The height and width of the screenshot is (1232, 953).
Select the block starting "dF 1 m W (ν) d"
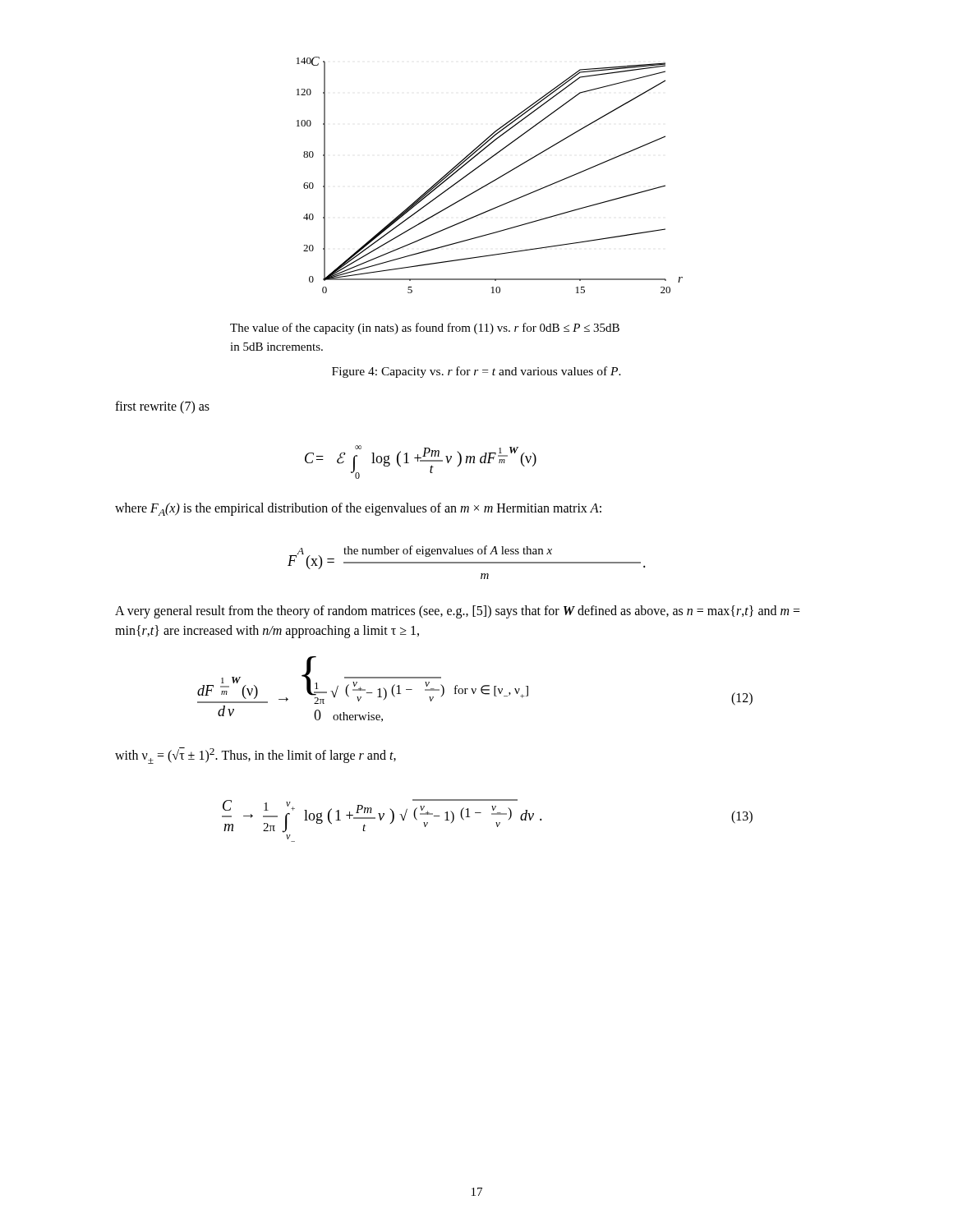[x=476, y=692]
